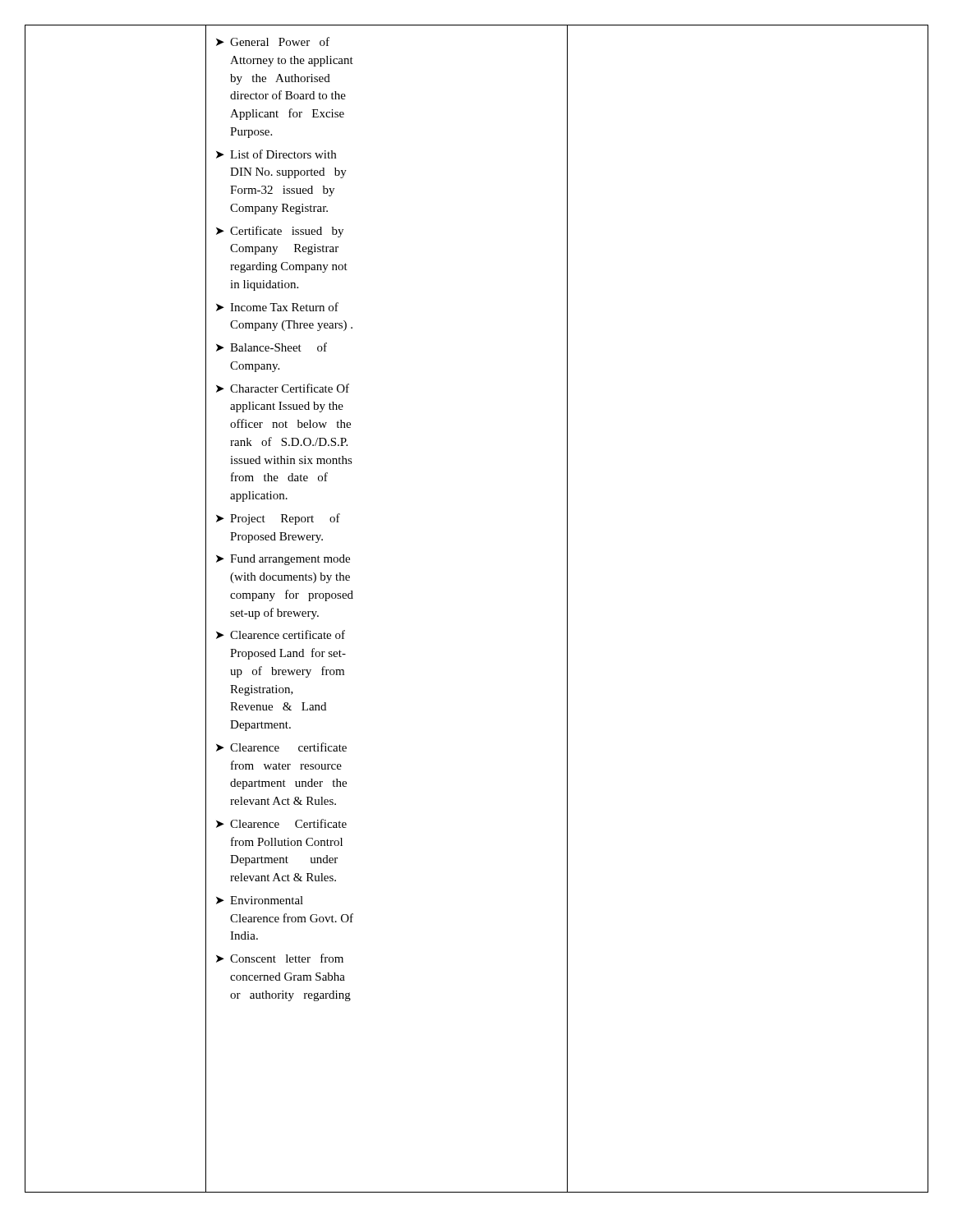The image size is (953, 1232).
Task: Select the list item that reads "➤ Balance-Sheet ofCompany."
Action: pyautogui.click(x=272, y=347)
